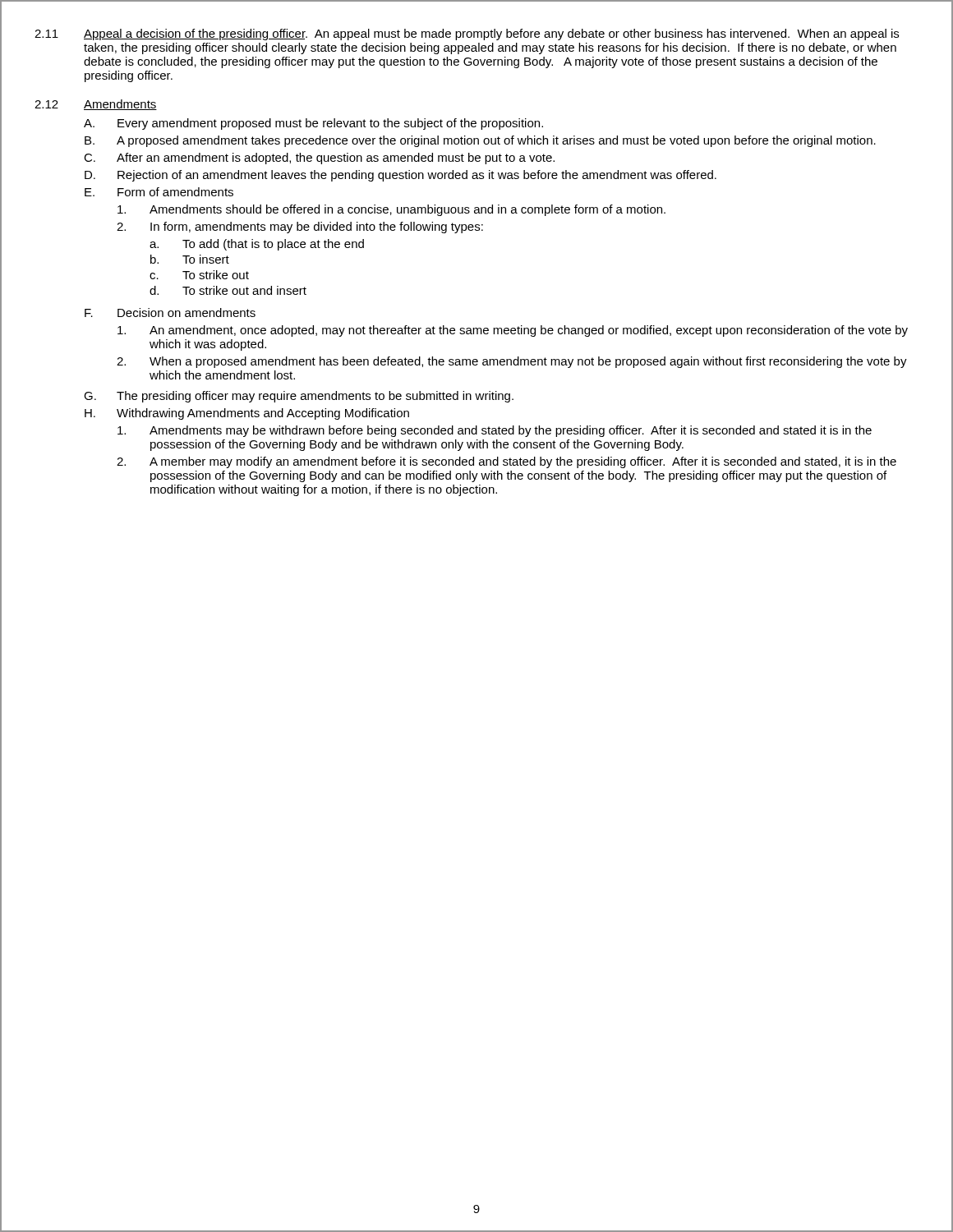953x1232 pixels.
Task: Find the list item that reads "H. Withdrawing Amendments"
Action: [x=501, y=453]
